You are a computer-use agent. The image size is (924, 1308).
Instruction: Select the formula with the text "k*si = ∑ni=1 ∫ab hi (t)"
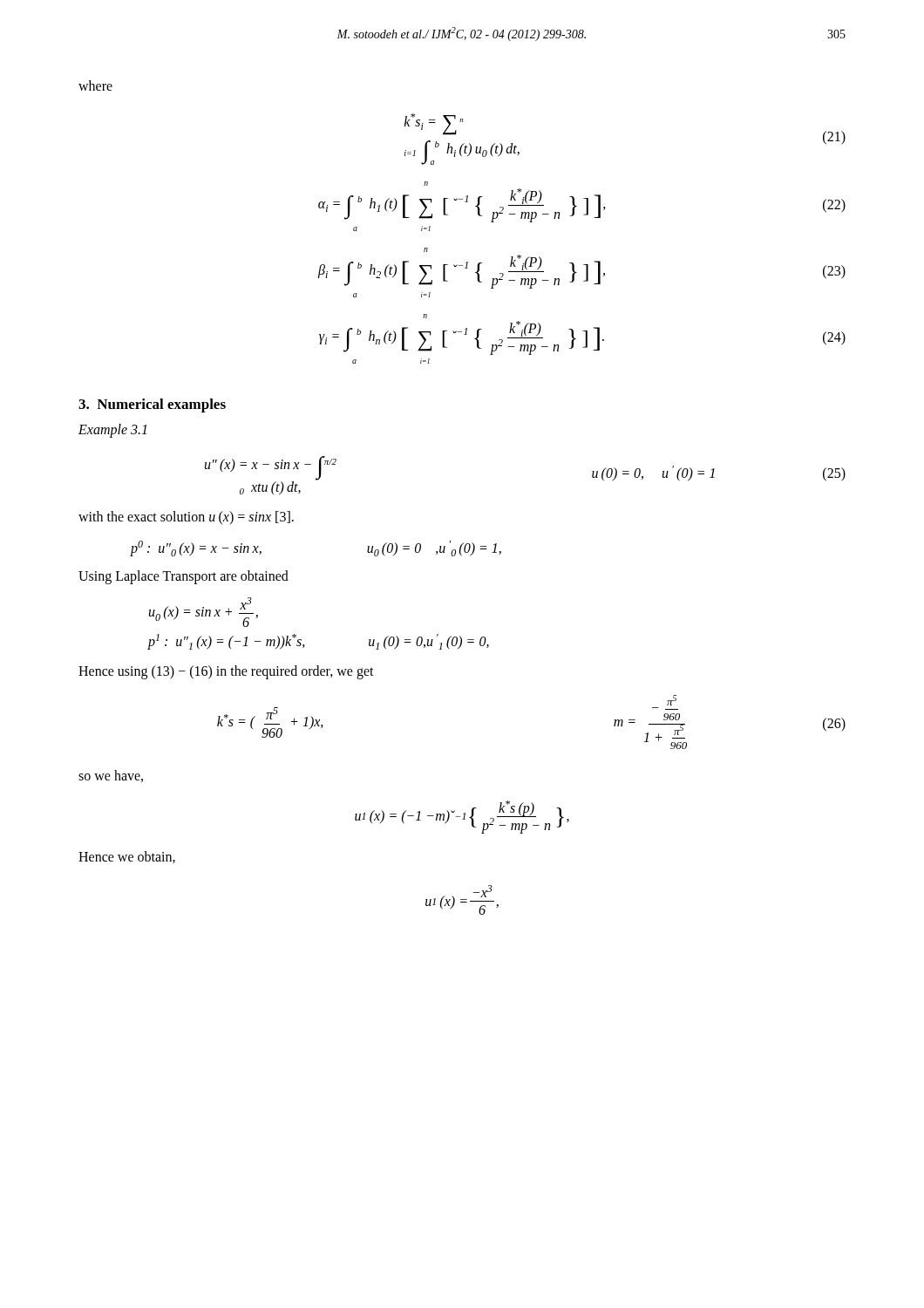[x=464, y=143]
